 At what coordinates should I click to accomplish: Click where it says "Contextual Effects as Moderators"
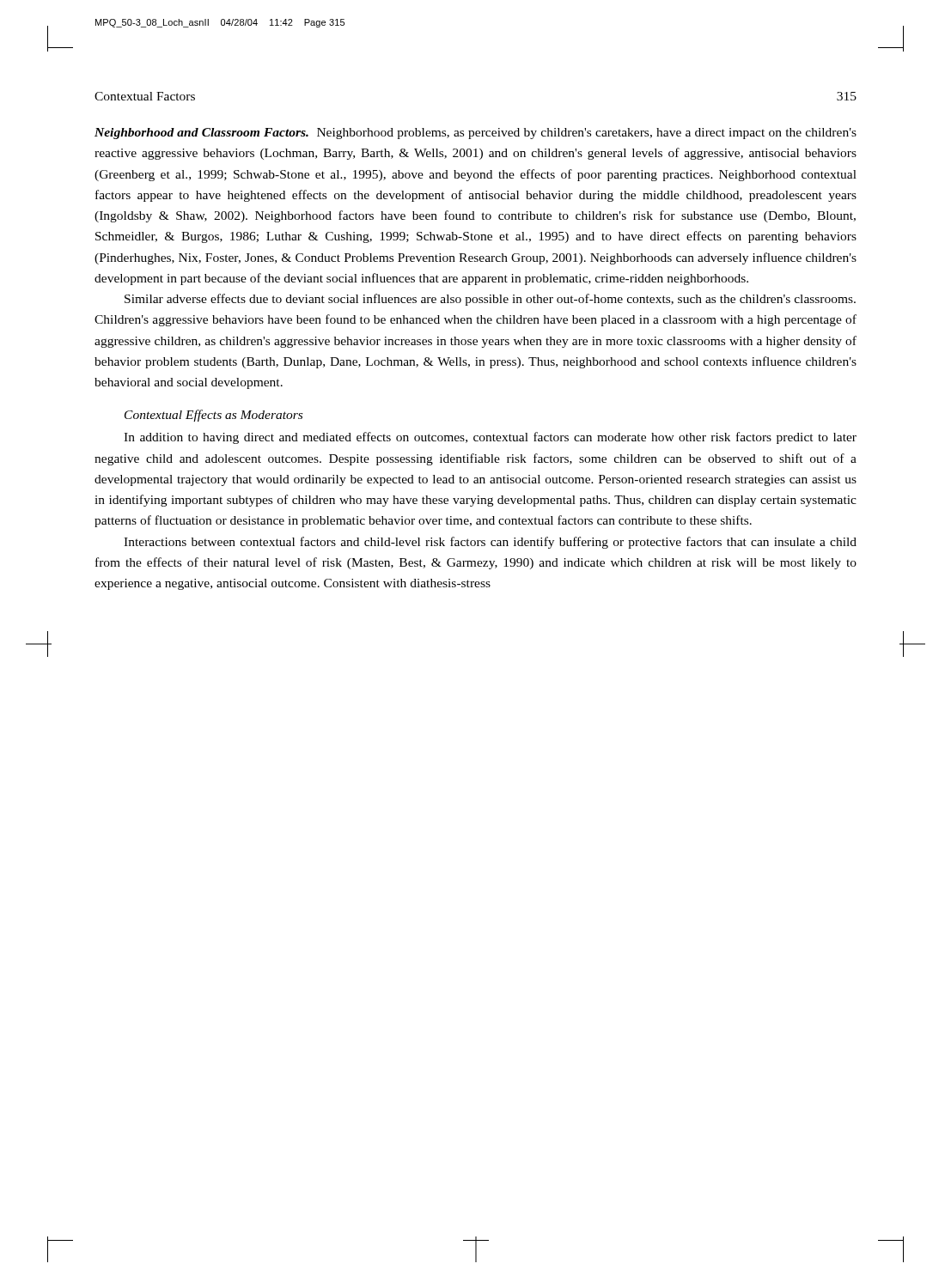point(213,415)
